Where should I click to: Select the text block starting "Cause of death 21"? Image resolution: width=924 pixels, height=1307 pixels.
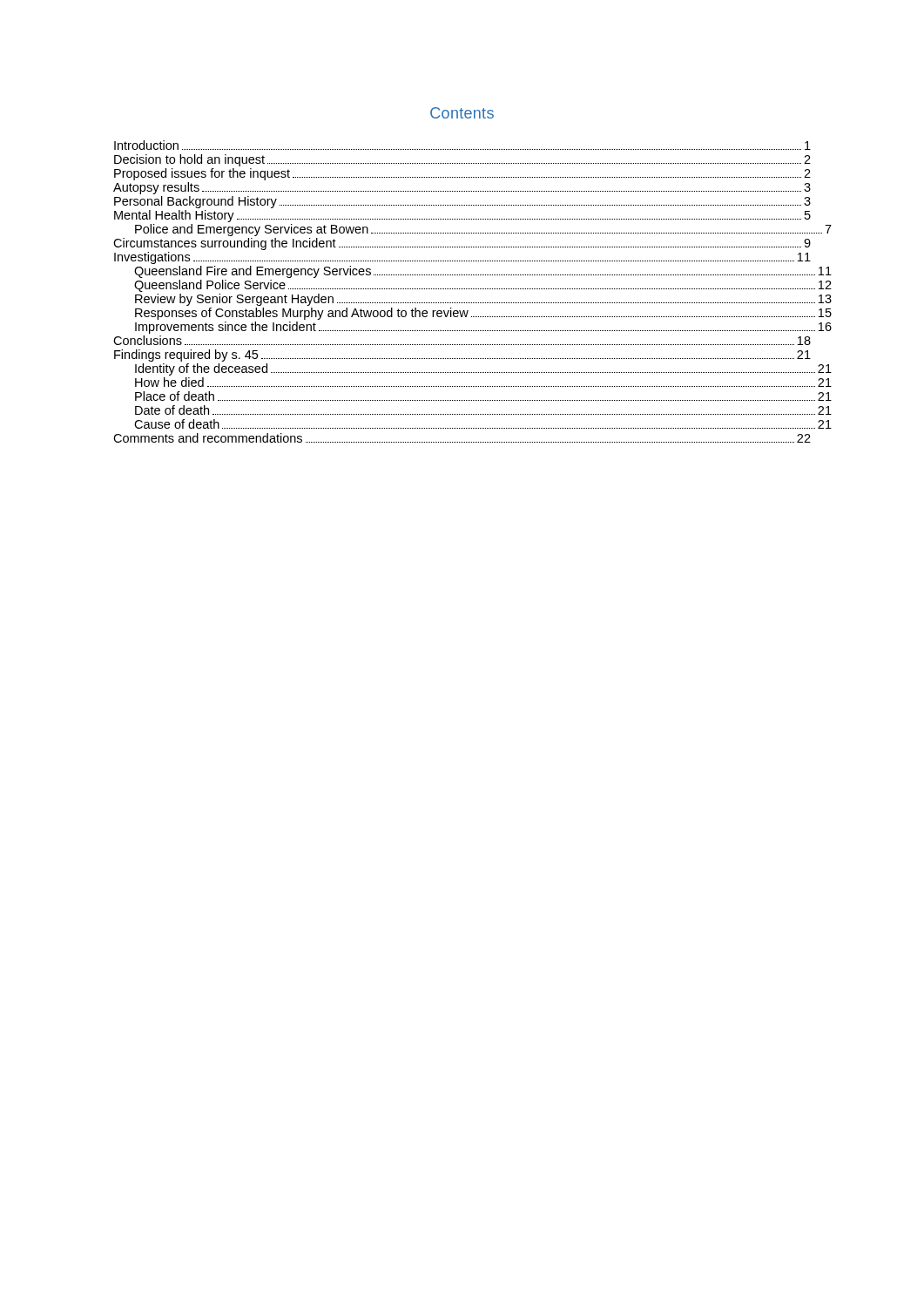462,424
